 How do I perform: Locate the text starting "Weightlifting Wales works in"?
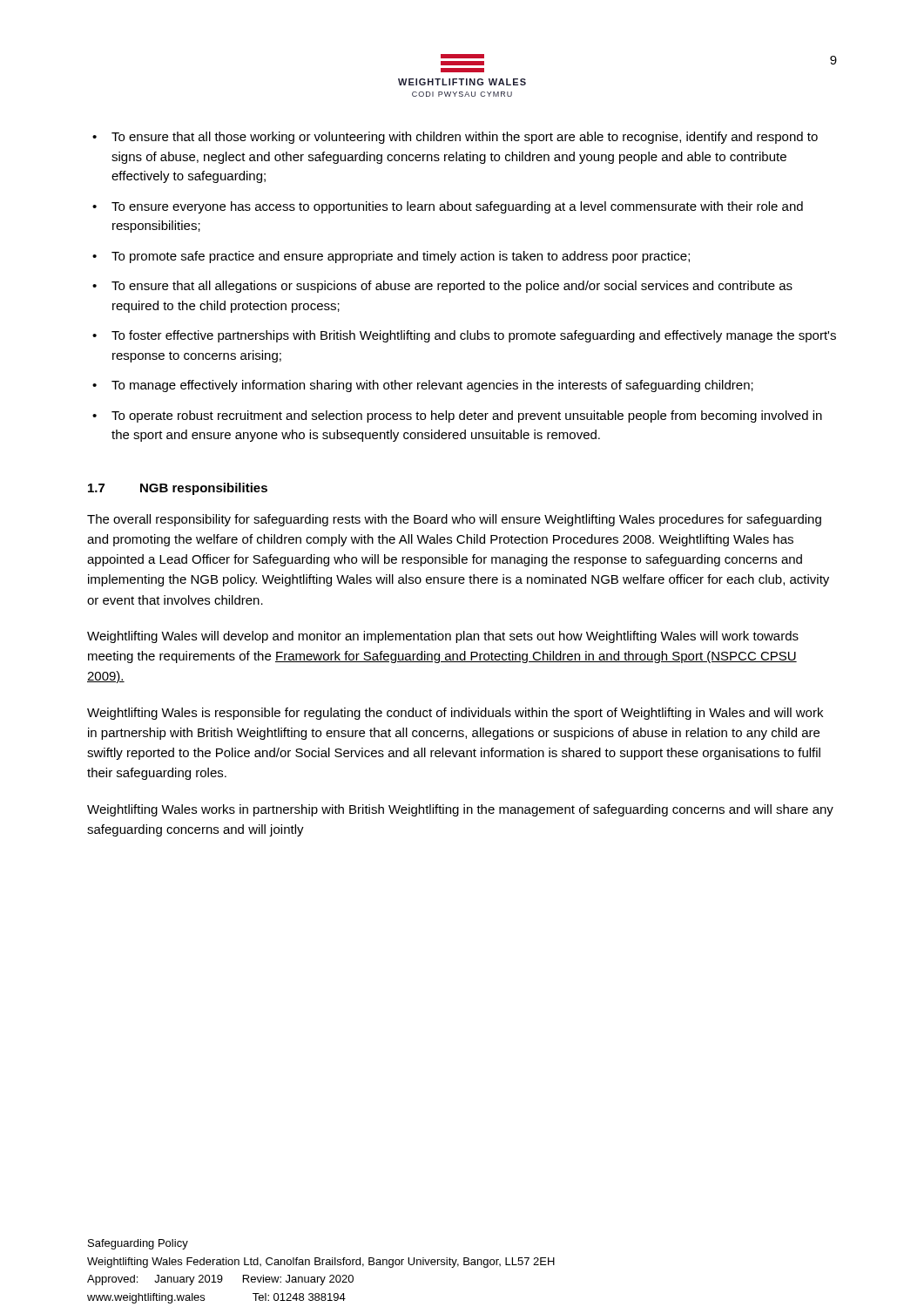coord(460,819)
